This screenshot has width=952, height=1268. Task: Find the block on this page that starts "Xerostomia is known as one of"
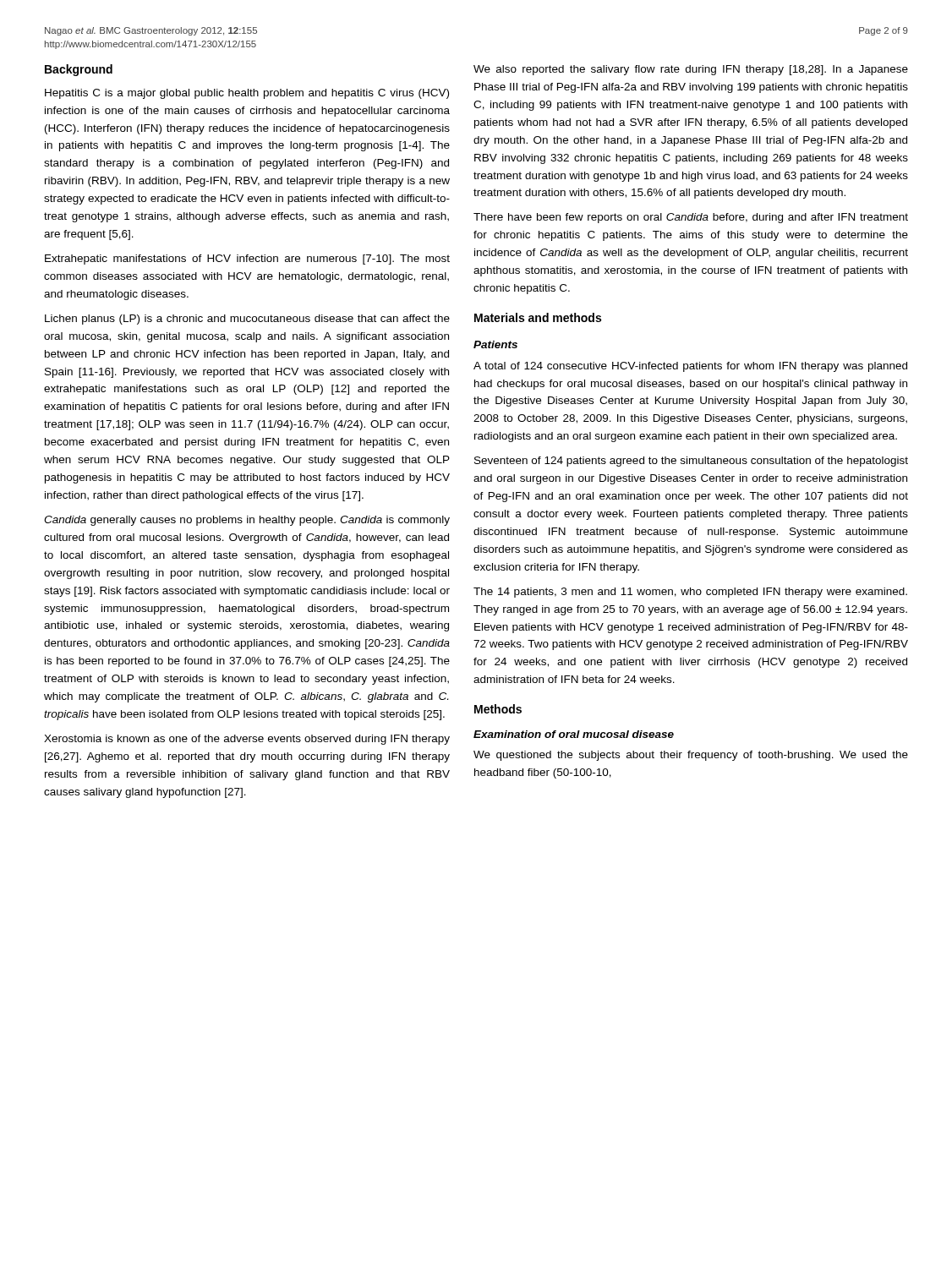coord(247,766)
